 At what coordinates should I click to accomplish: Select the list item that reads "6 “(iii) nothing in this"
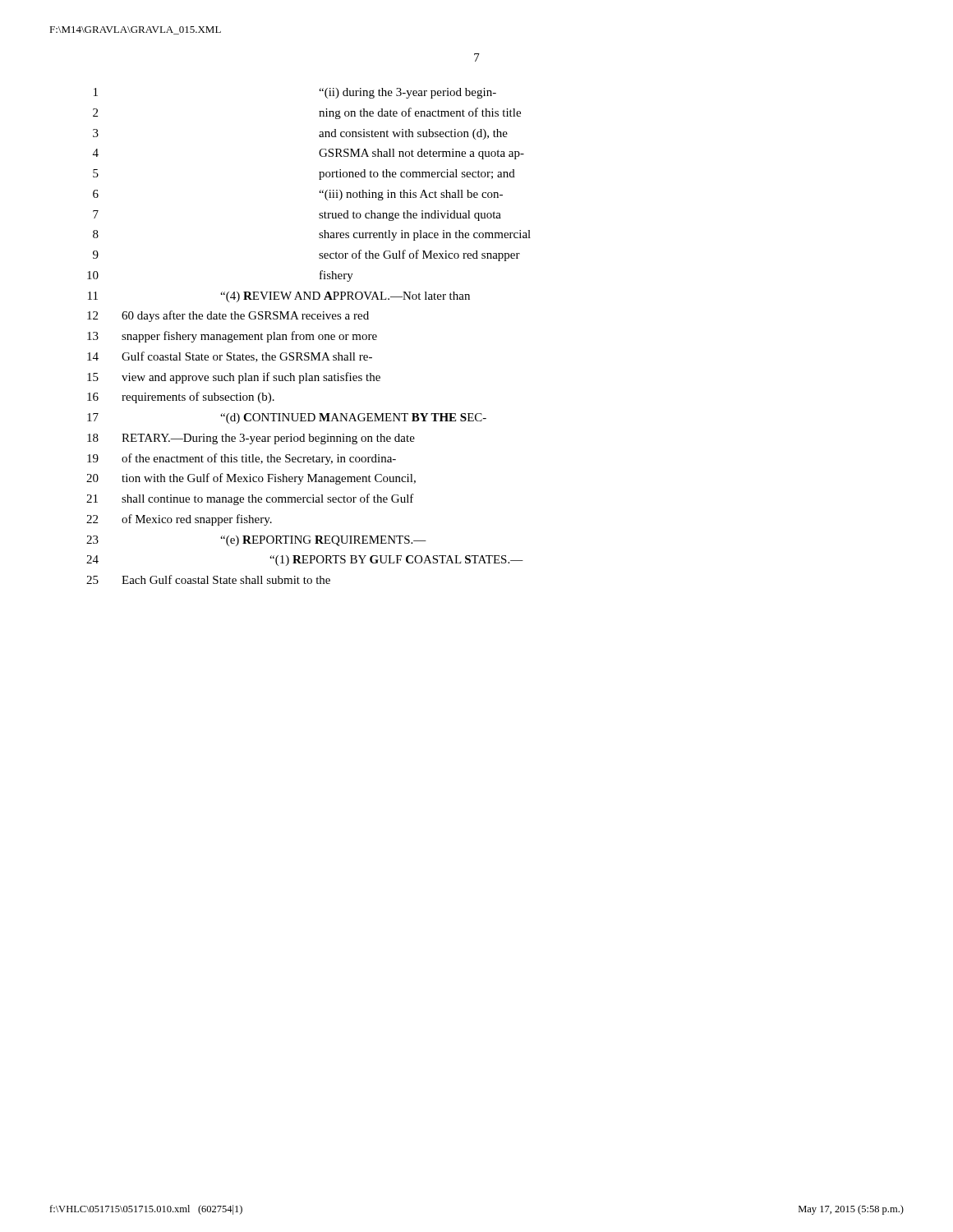click(476, 194)
